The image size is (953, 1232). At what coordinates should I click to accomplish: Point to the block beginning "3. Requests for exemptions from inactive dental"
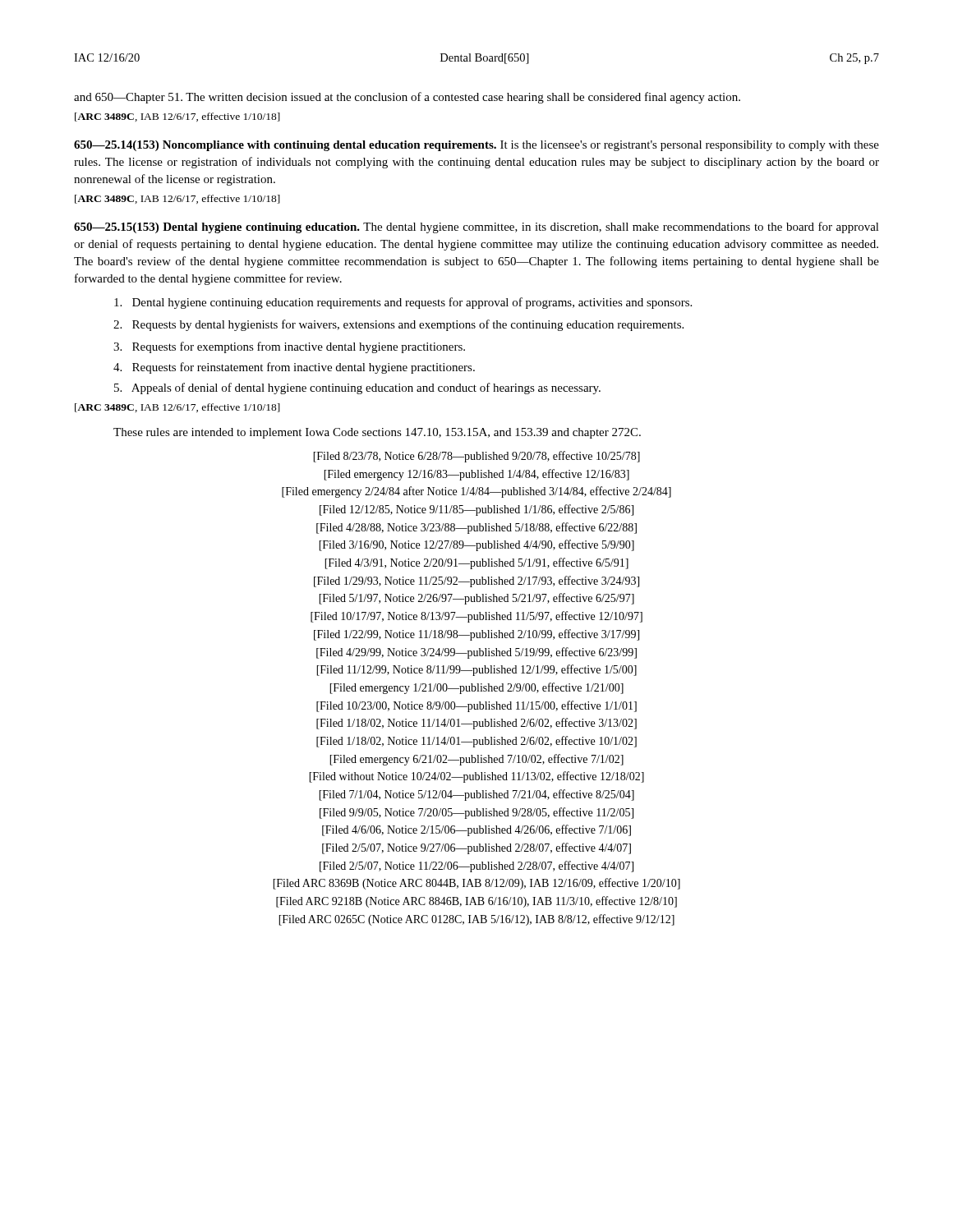click(290, 347)
